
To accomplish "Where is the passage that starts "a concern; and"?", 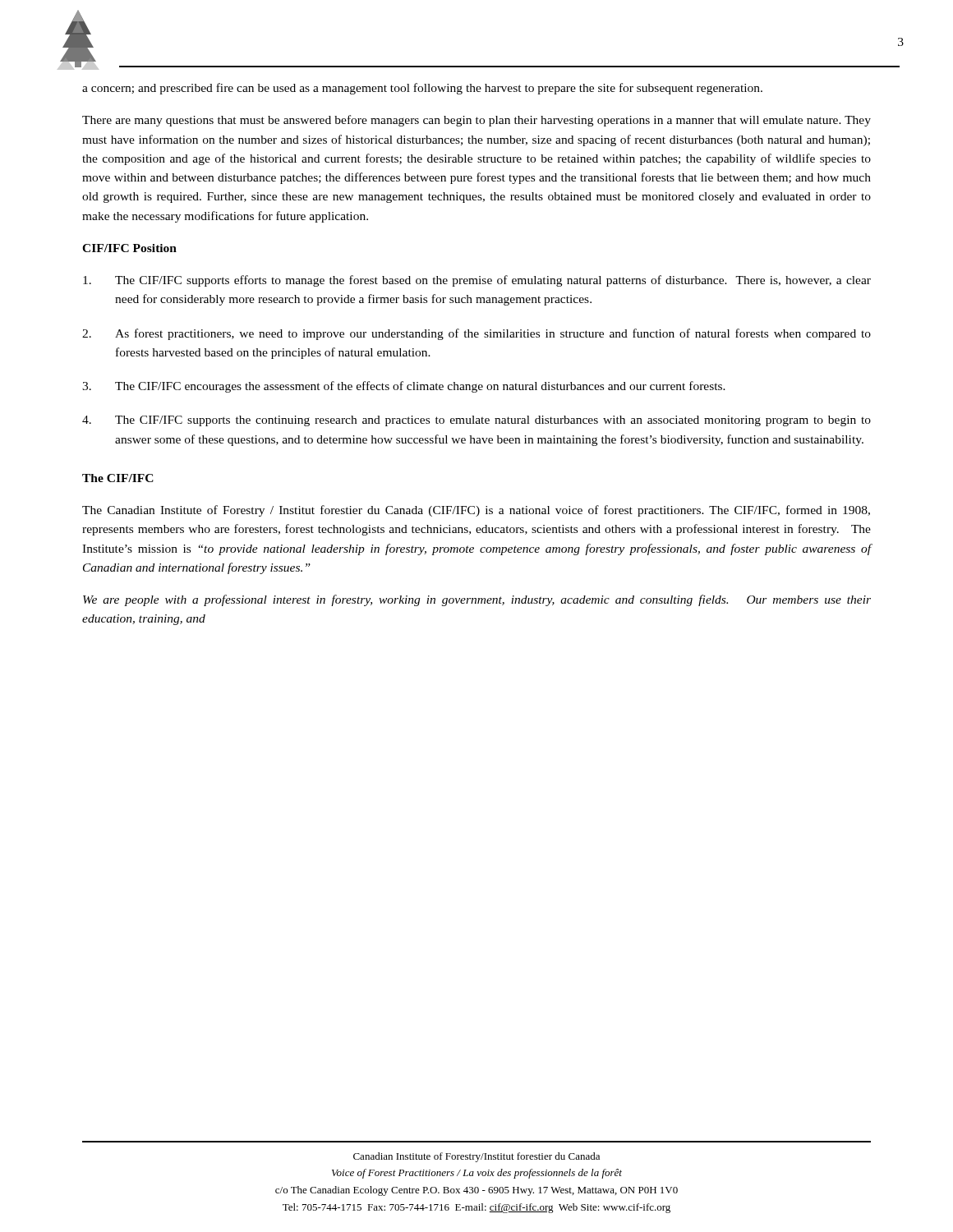I will pyautogui.click(x=476, y=88).
